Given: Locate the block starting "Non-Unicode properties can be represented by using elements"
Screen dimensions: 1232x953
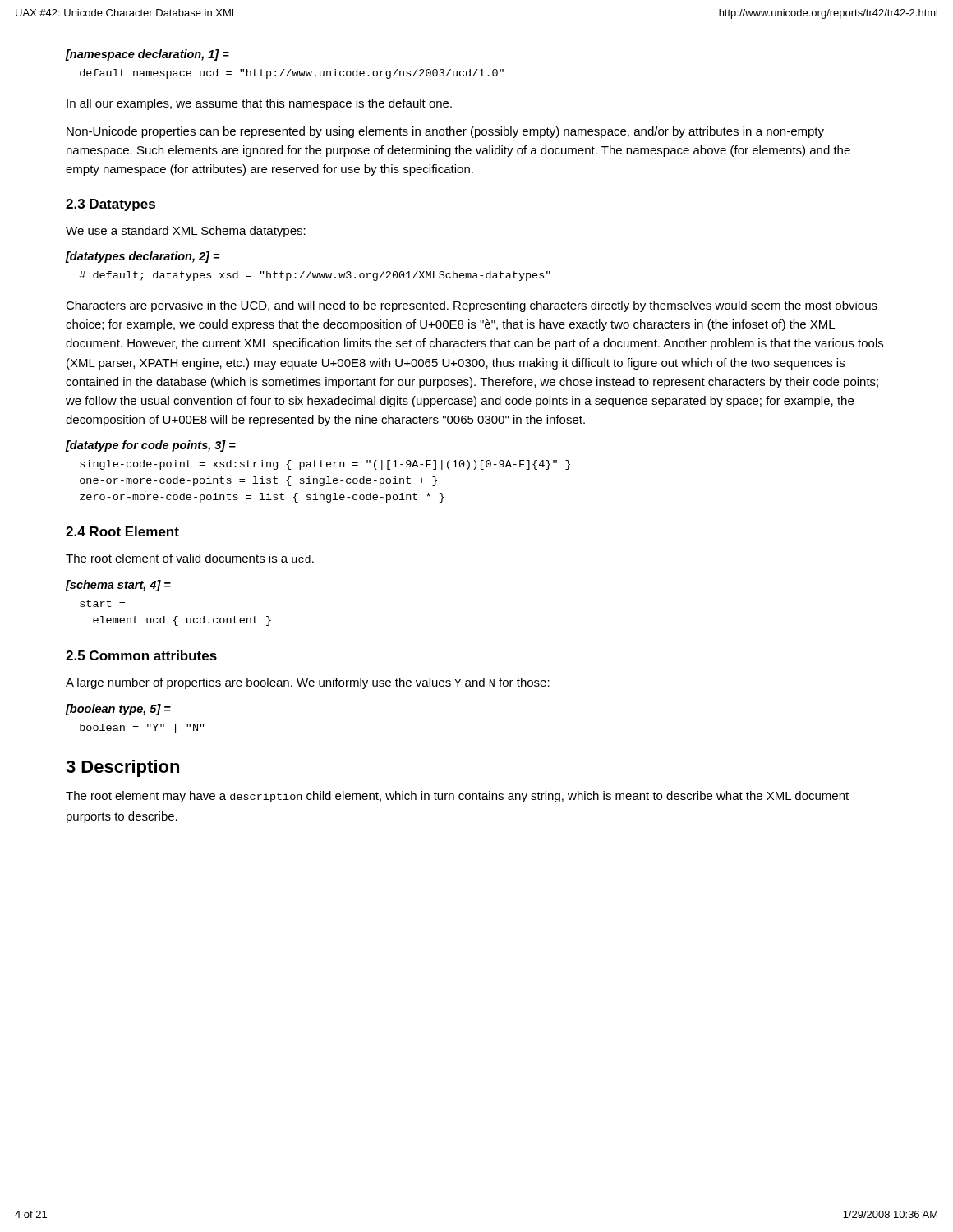Looking at the screenshot, I should pyautogui.click(x=458, y=150).
